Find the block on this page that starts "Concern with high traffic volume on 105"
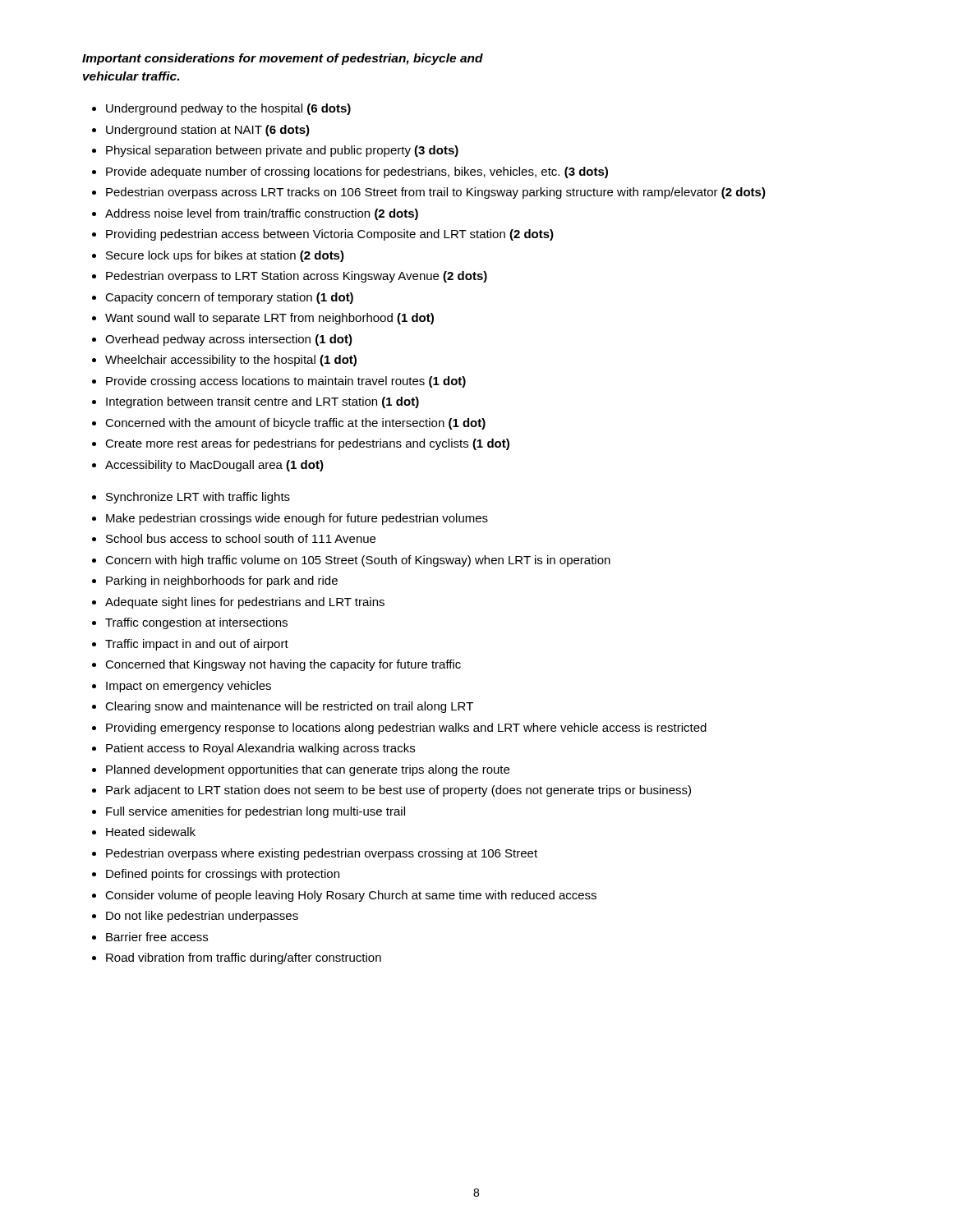953x1232 pixels. click(x=358, y=560)
